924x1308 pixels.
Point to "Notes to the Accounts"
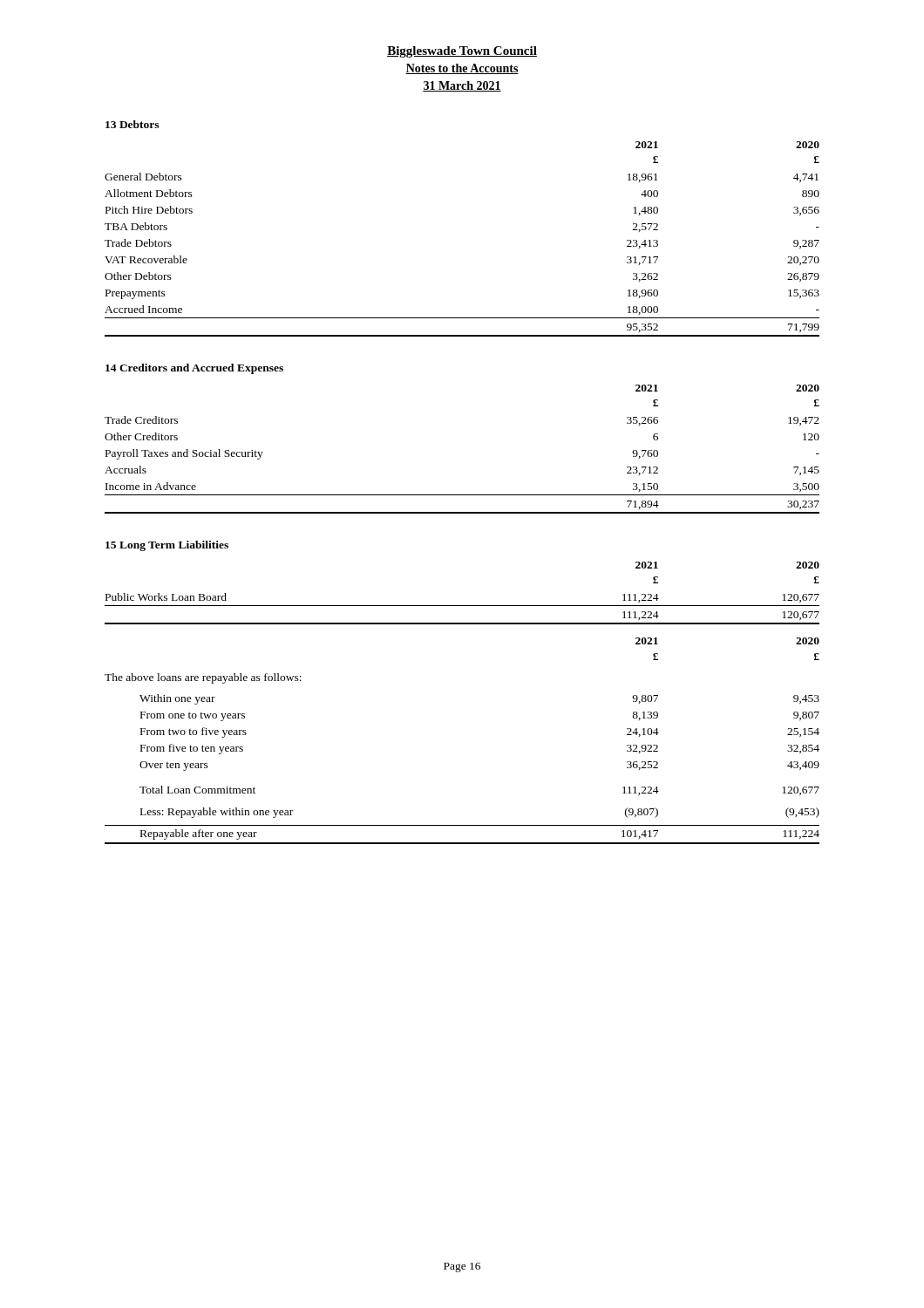pyautogui.click(x=462, y=68)
